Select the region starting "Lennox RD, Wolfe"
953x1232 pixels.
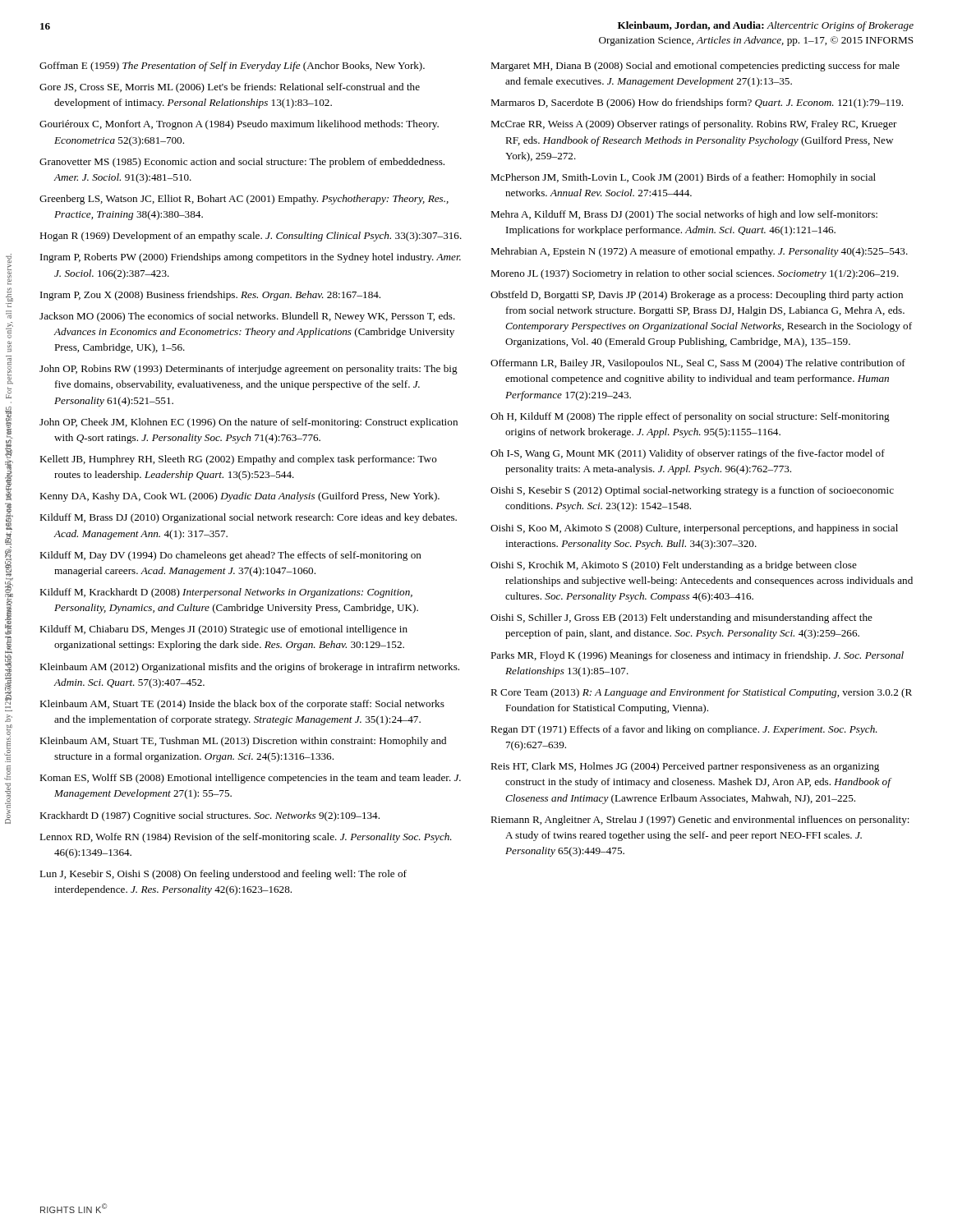click(246, 844)
